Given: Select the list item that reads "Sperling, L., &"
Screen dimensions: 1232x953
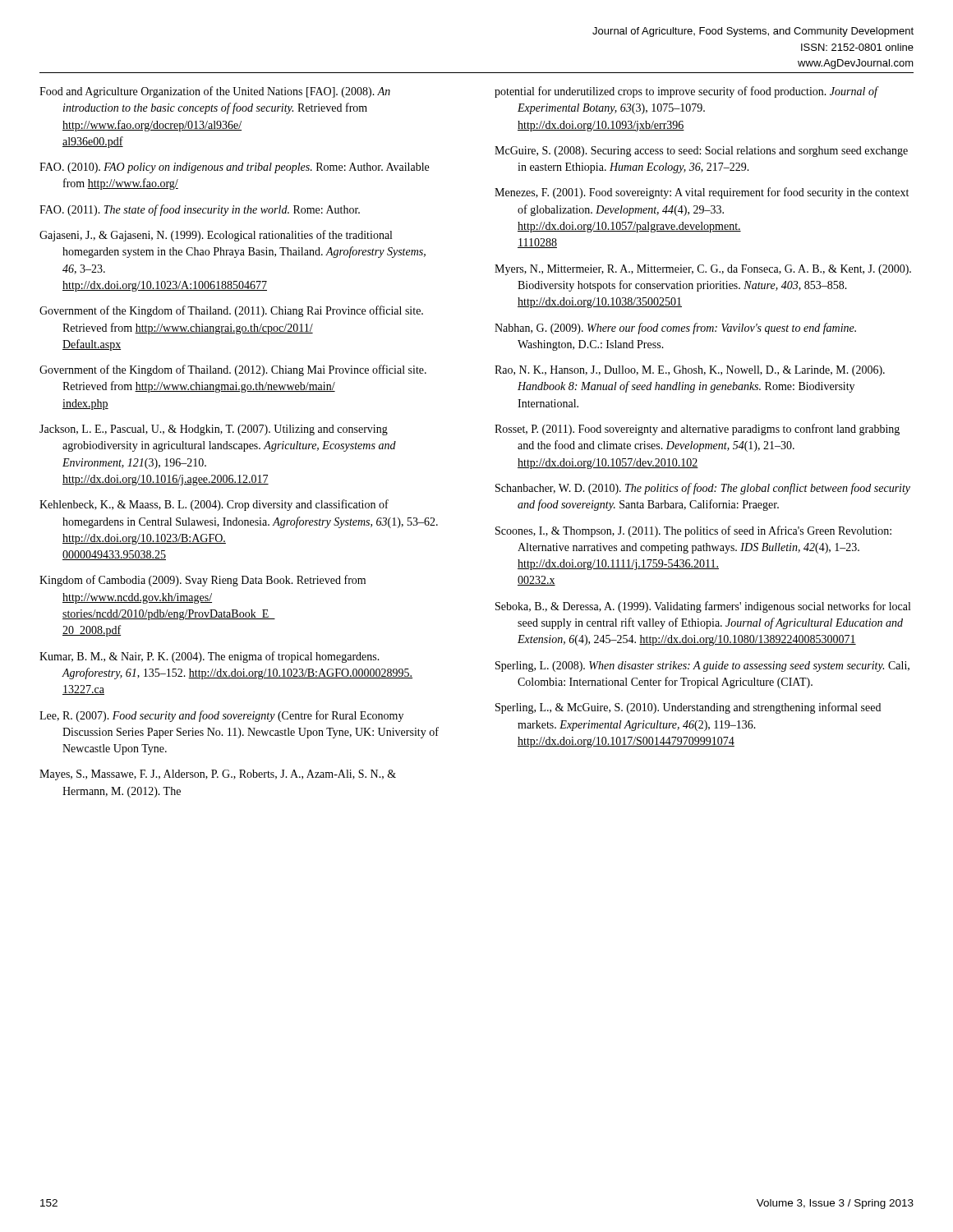Looking at the screenshot, I should click(x=688, y=724).
